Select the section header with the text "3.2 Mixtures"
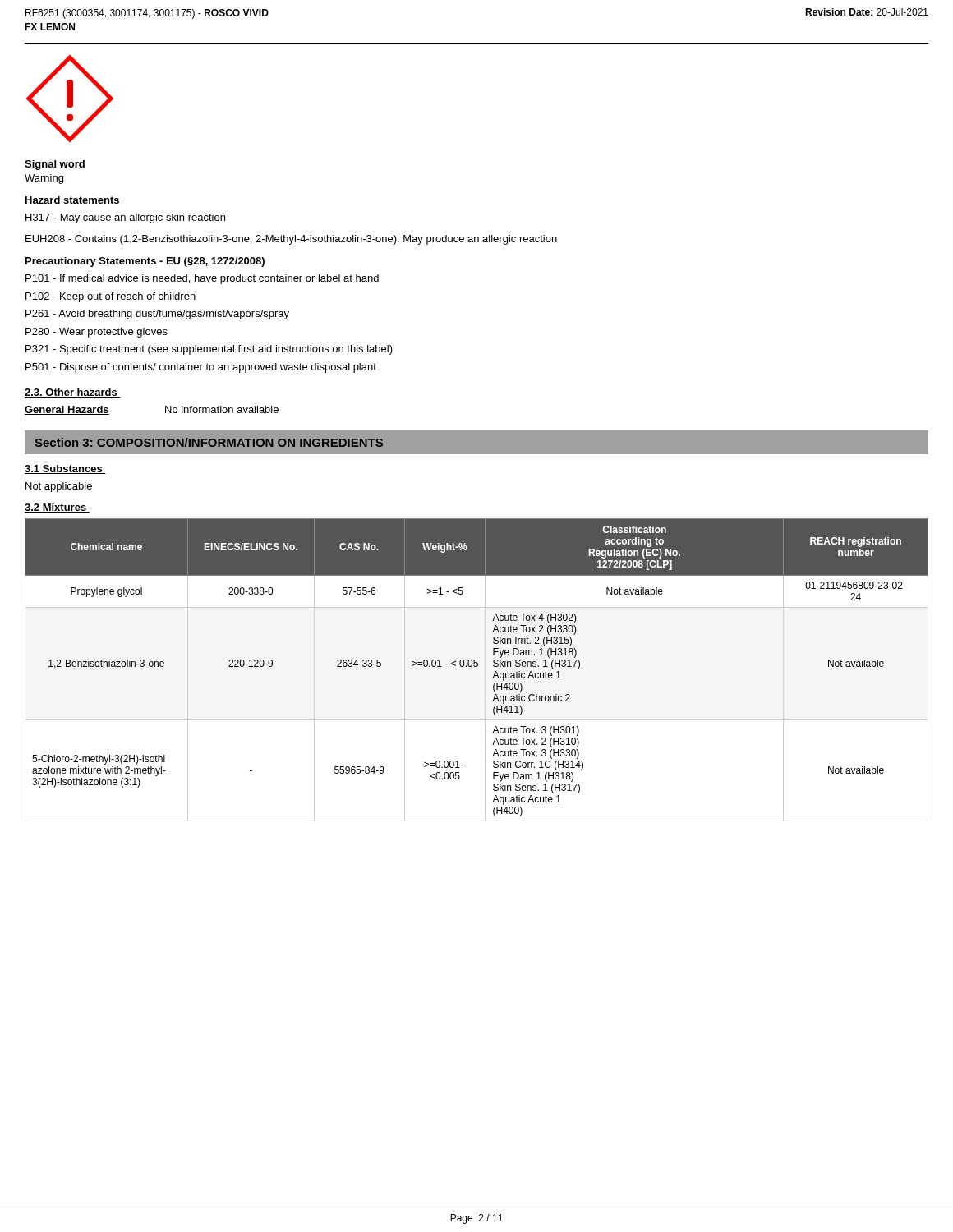 pos(57,507)
